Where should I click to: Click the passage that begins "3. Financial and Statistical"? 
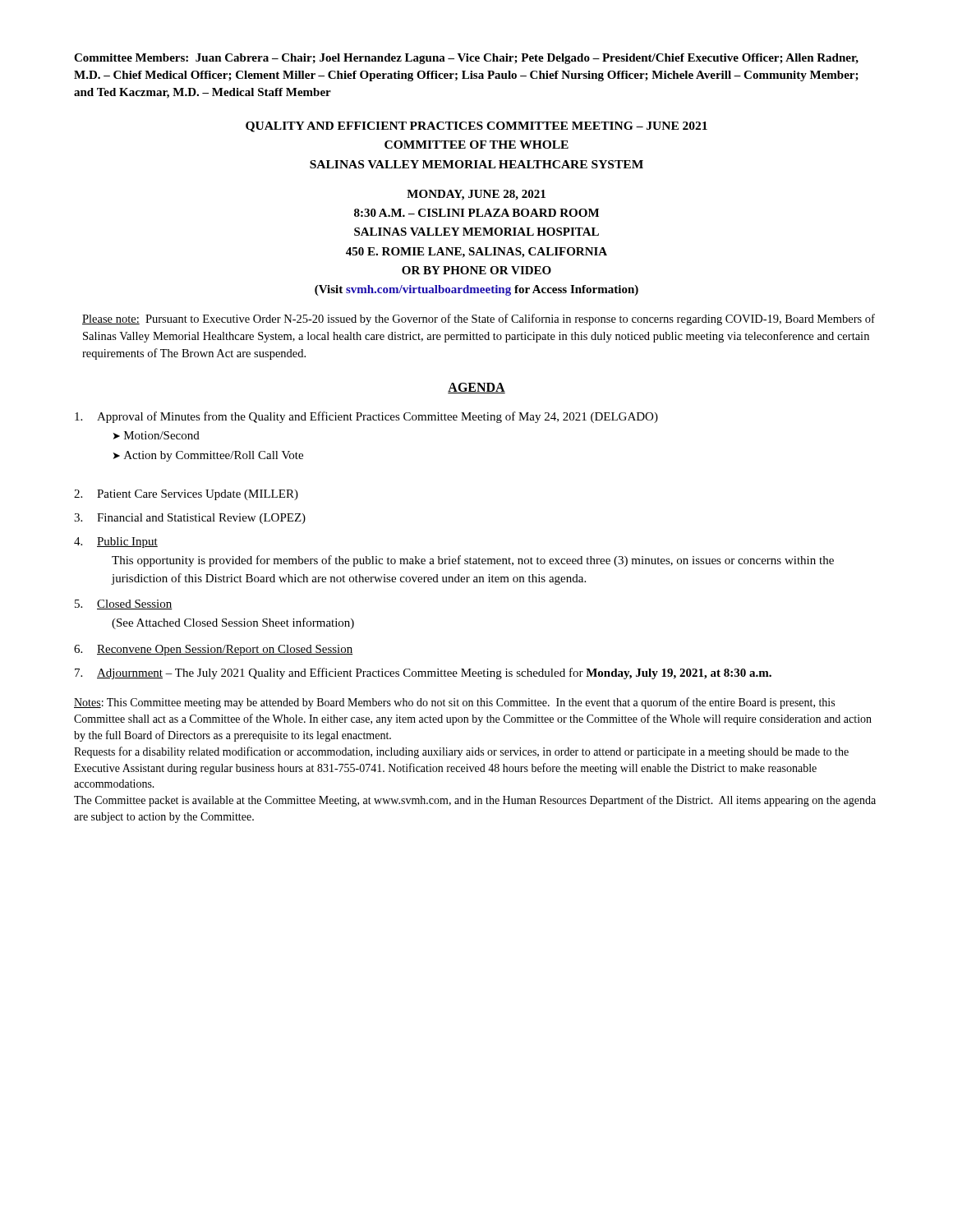pyautogui.click(x=190, y=518)
